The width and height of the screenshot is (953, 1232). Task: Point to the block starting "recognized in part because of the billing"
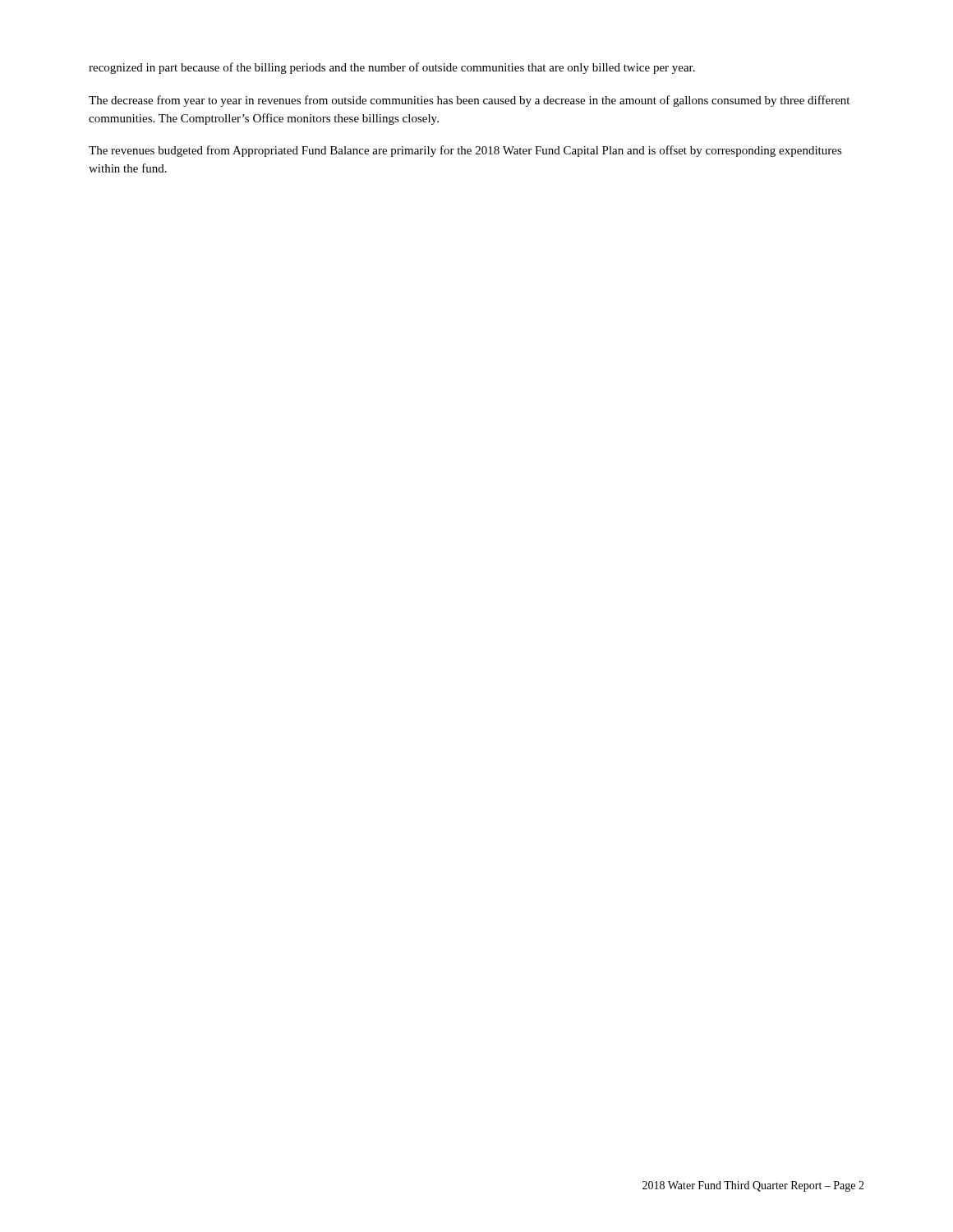click(392, 67)
